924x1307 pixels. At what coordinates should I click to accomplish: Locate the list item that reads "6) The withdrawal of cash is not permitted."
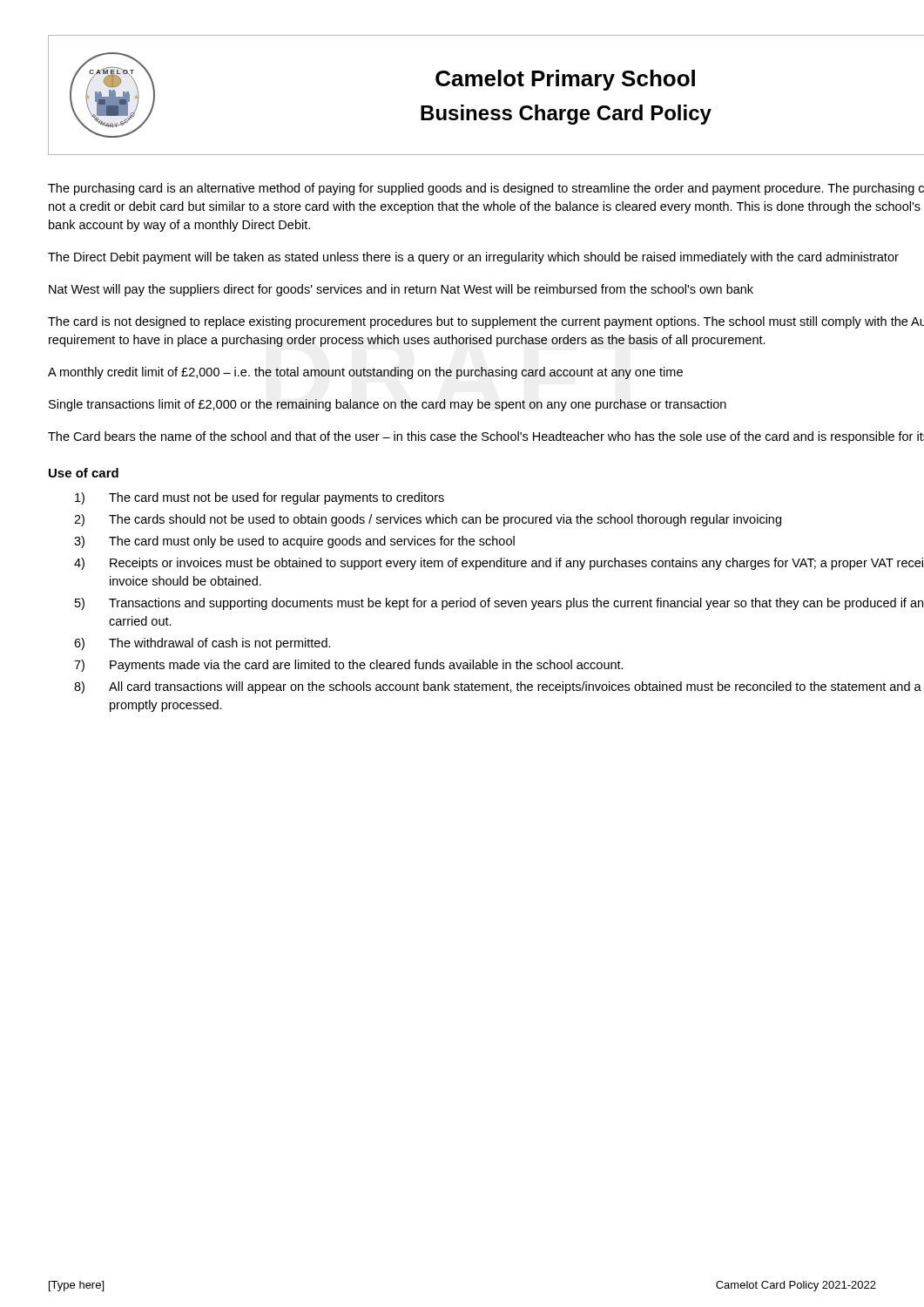pos(202,644)
